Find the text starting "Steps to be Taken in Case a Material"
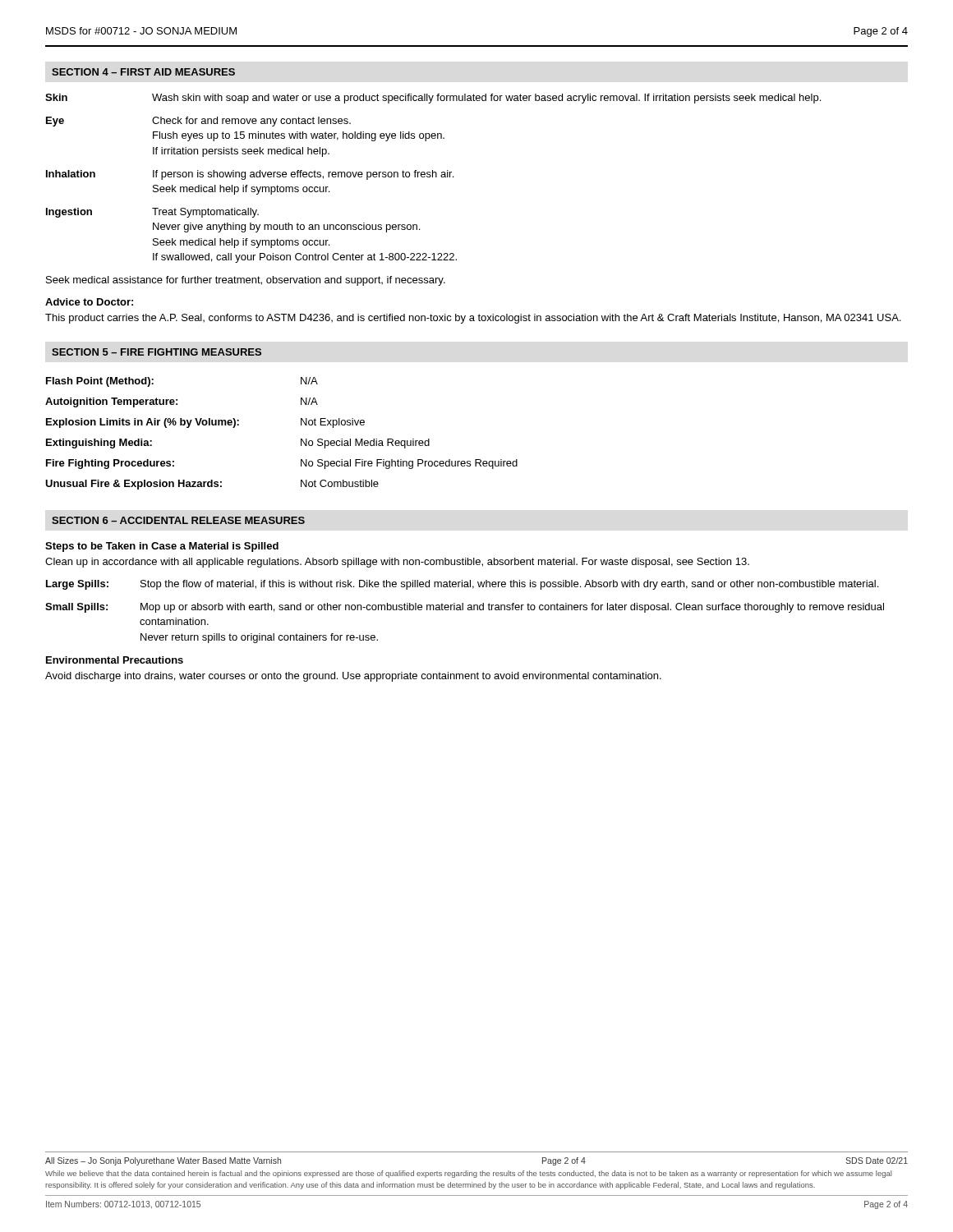 click(398, 554)
